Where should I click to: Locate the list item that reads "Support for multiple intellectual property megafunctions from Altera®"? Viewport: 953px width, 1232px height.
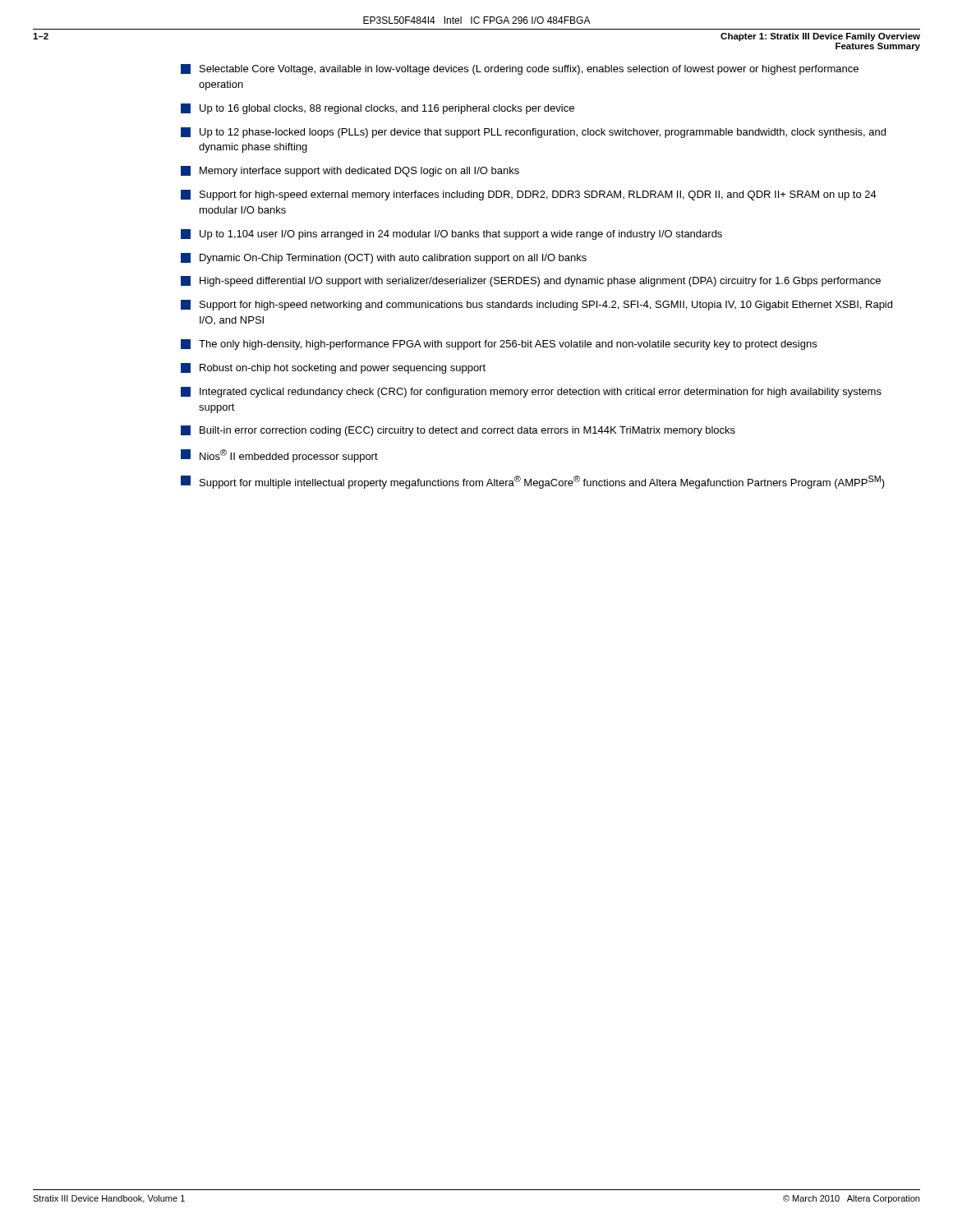coord(533,482)
